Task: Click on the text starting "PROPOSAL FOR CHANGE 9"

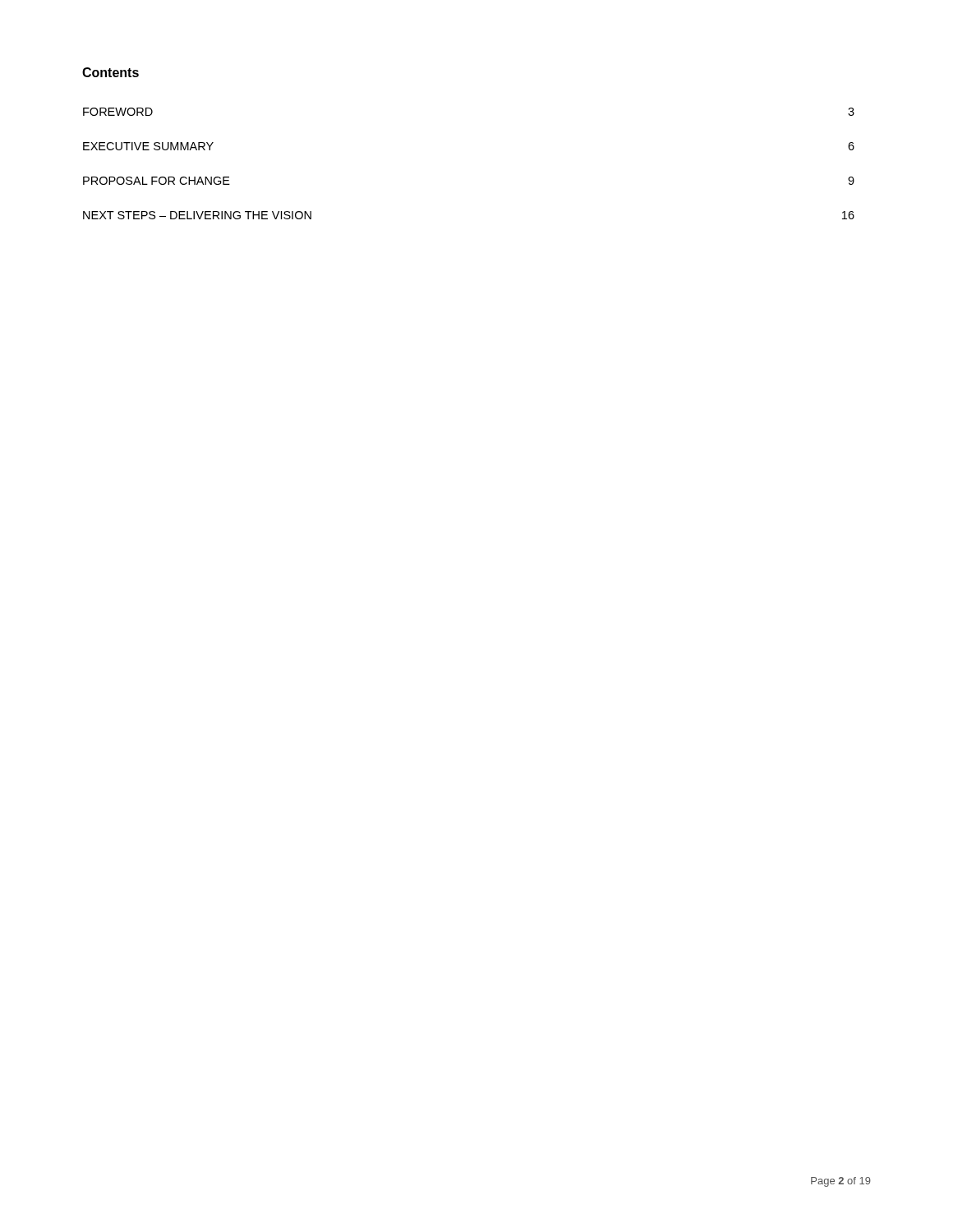Action: click(154, 181)
